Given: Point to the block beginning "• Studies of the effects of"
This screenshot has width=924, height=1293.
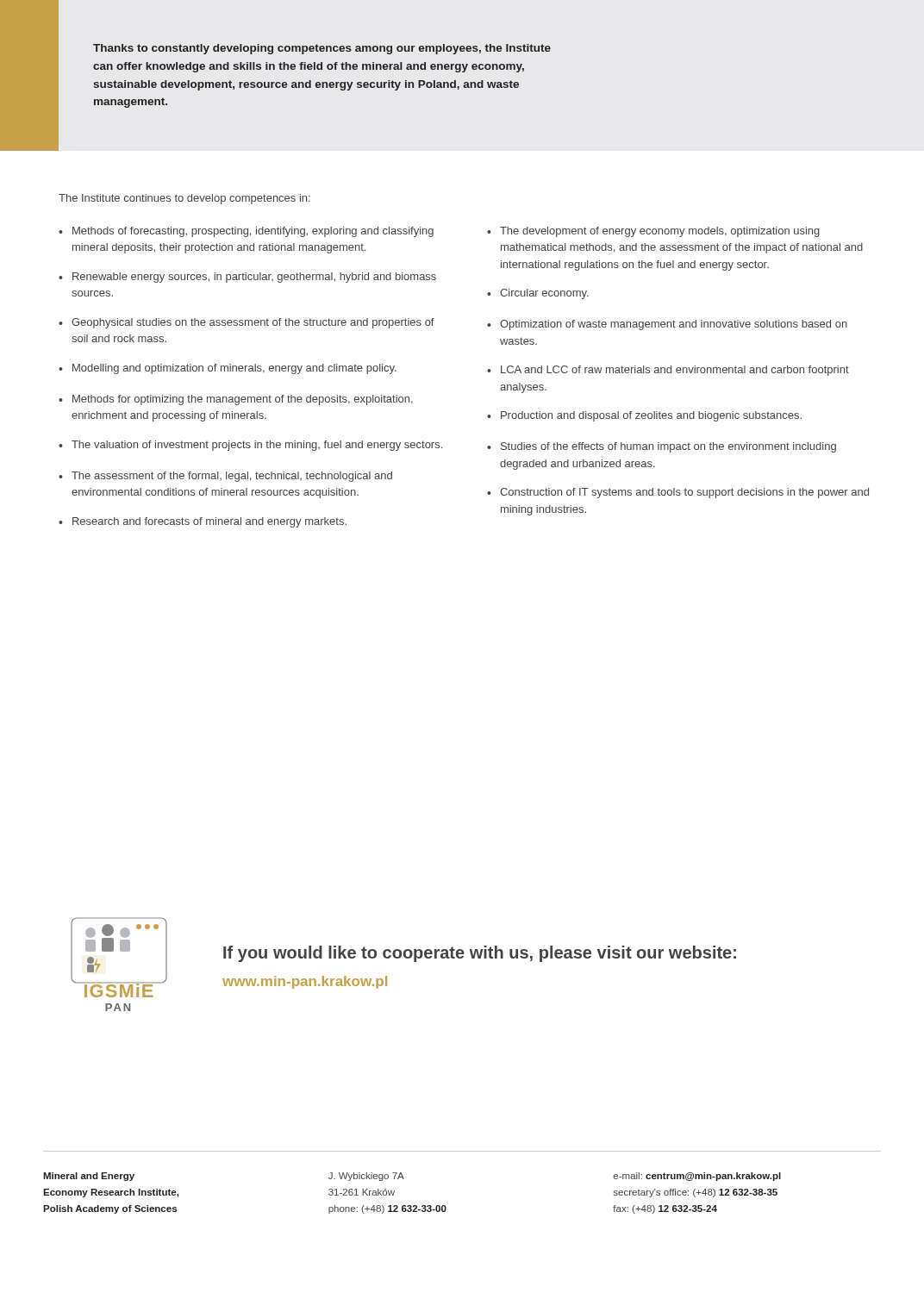Looking at the screenshot, I should [x=684, y=455].
